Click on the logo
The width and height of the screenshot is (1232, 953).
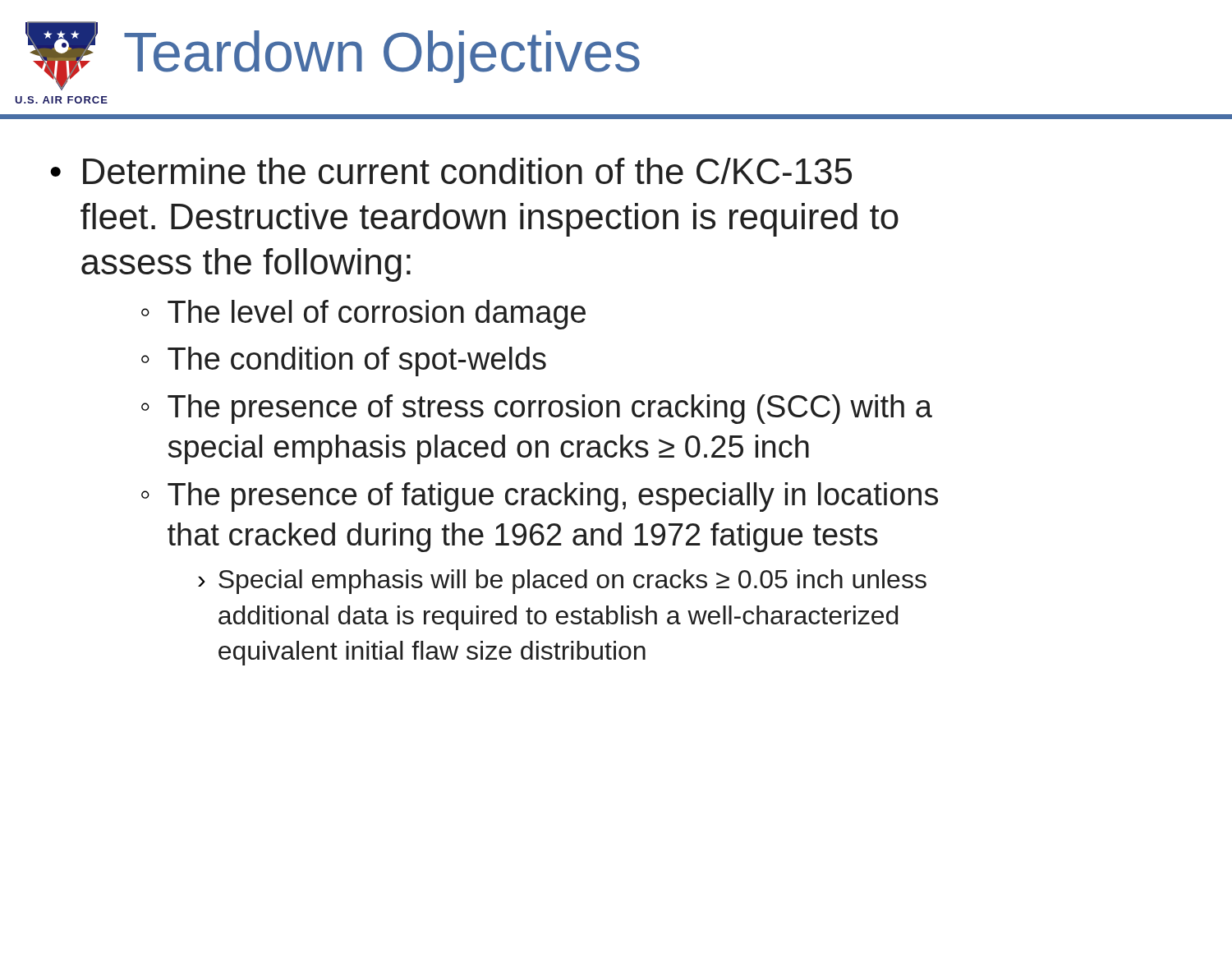click(62, 62)
